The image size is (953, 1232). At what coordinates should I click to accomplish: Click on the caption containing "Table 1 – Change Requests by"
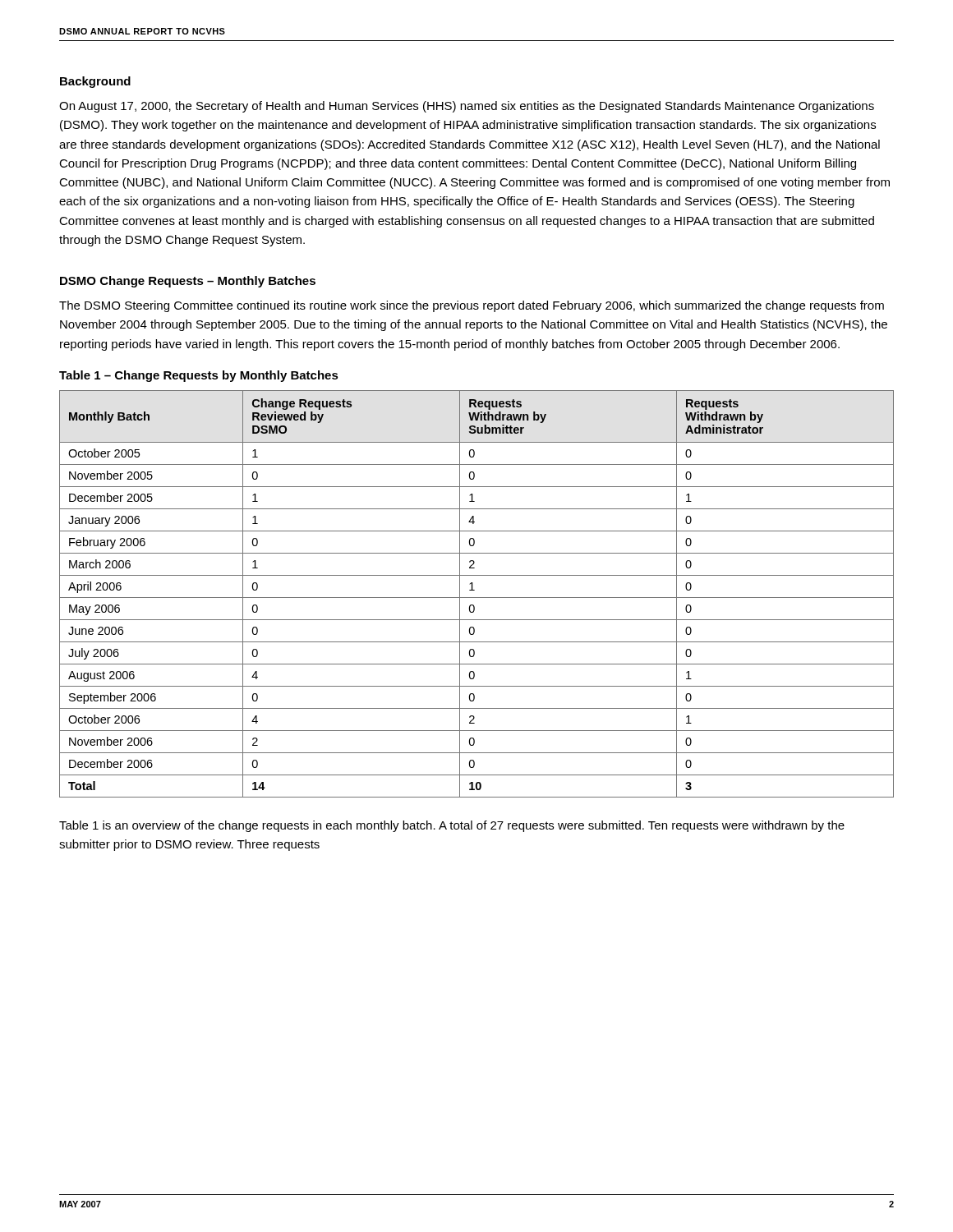pyautogui.click(x=199, y=375)
